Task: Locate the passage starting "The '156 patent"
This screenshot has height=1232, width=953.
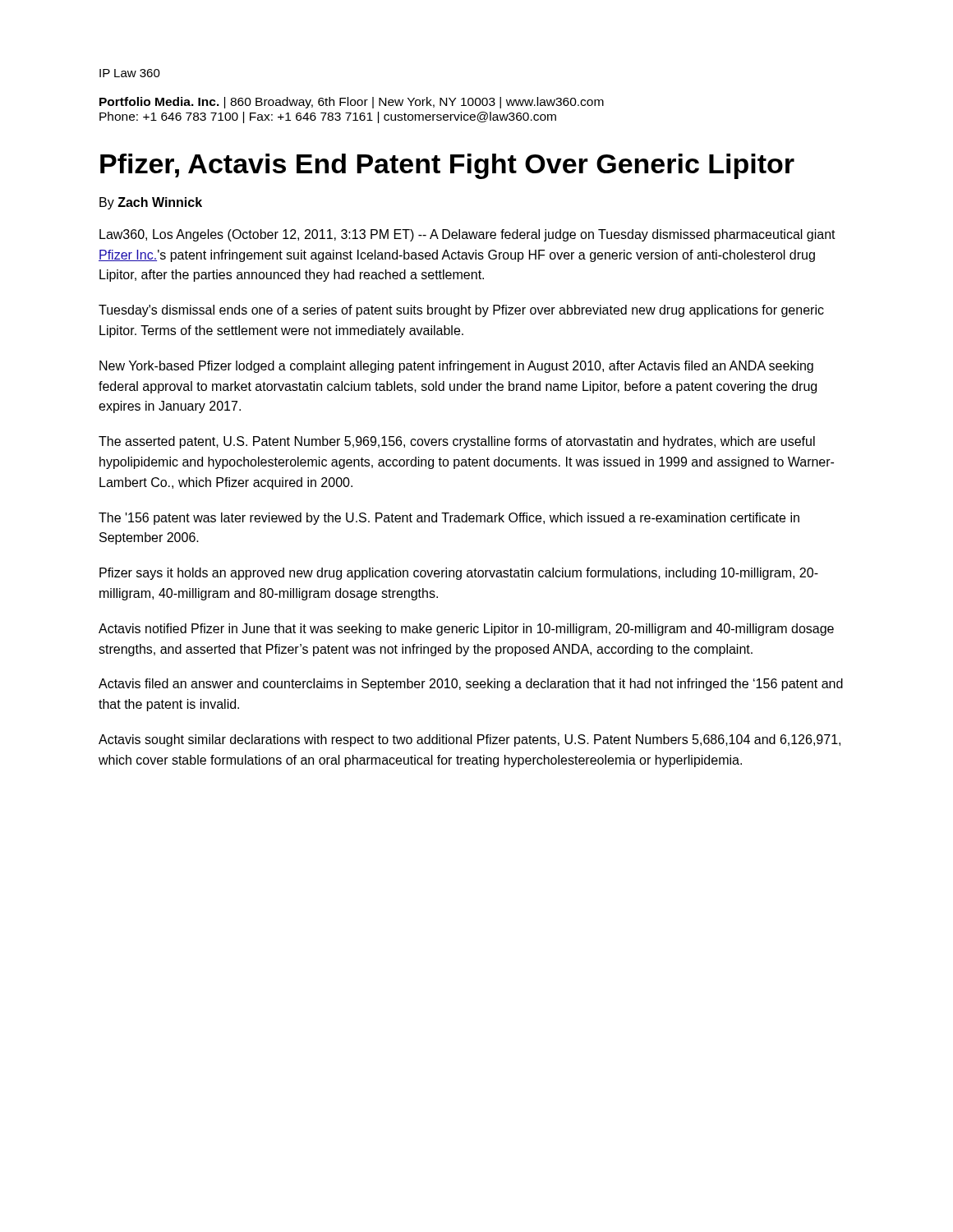Action: click(449, 528)
